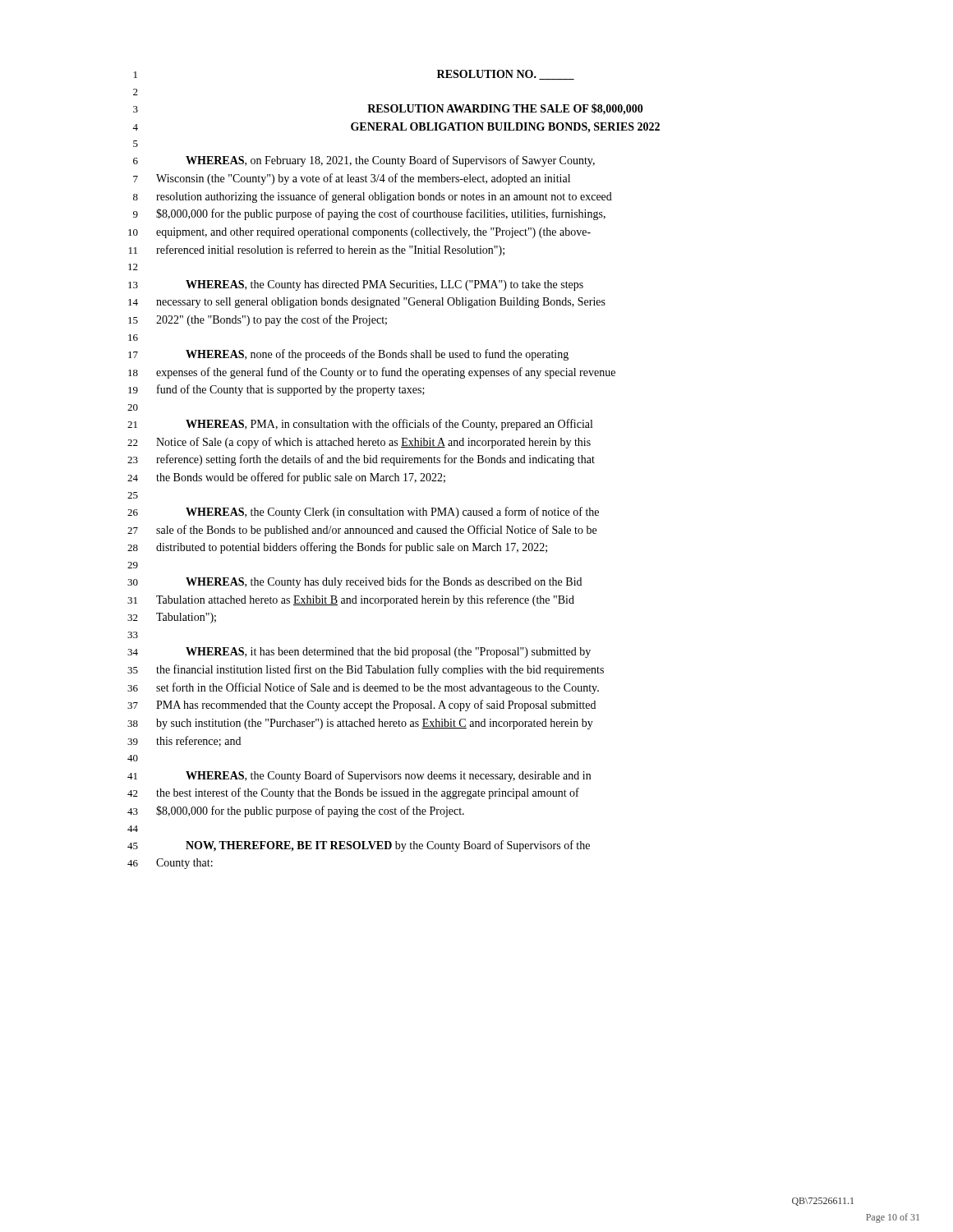Image resolution: width=953 pixels, height=1232 pixels.
Task: Locate the text block that reads "41 WHEREAS, the County Board"
Action: (485, 794)
